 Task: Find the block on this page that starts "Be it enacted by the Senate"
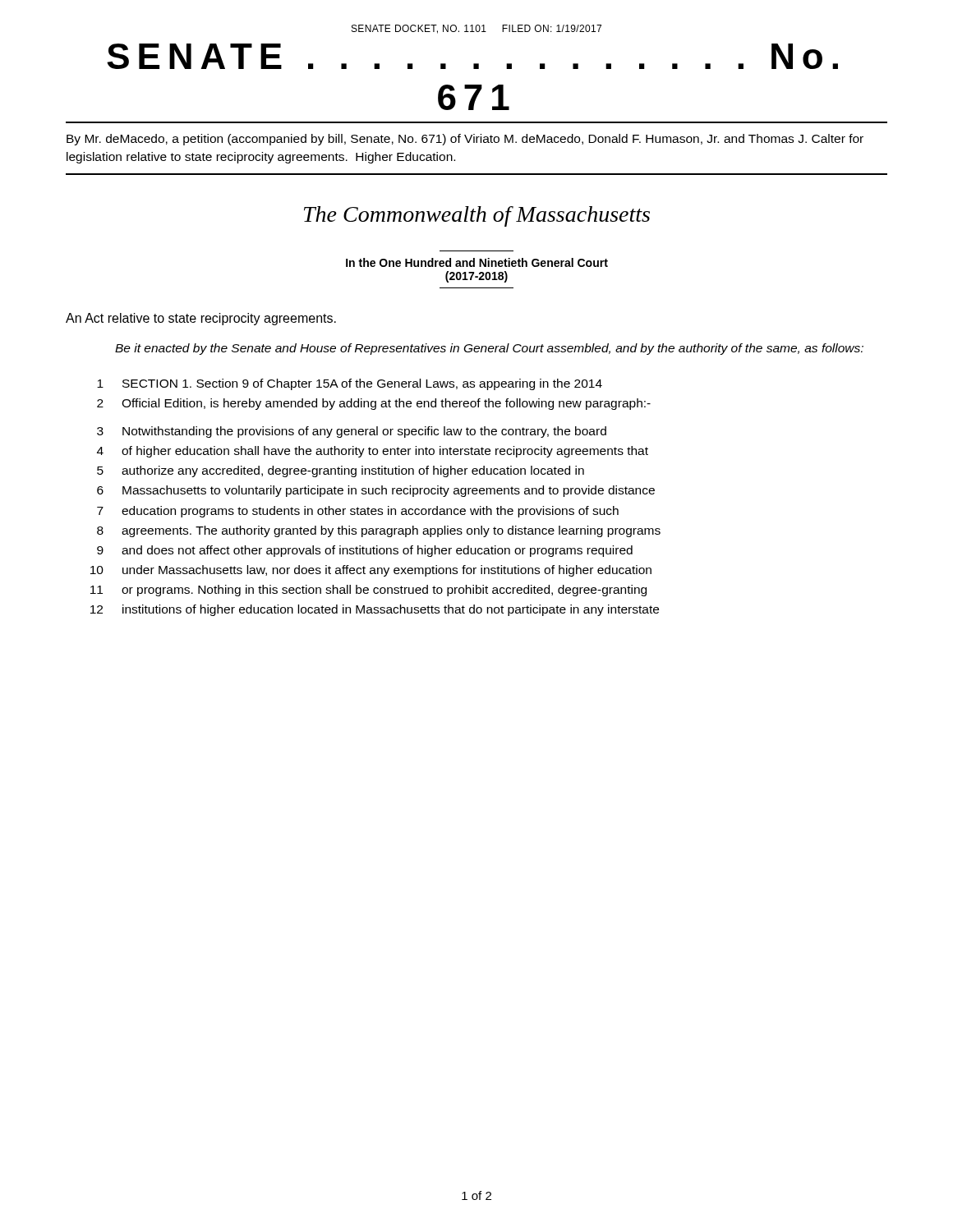tap(489, 348)
